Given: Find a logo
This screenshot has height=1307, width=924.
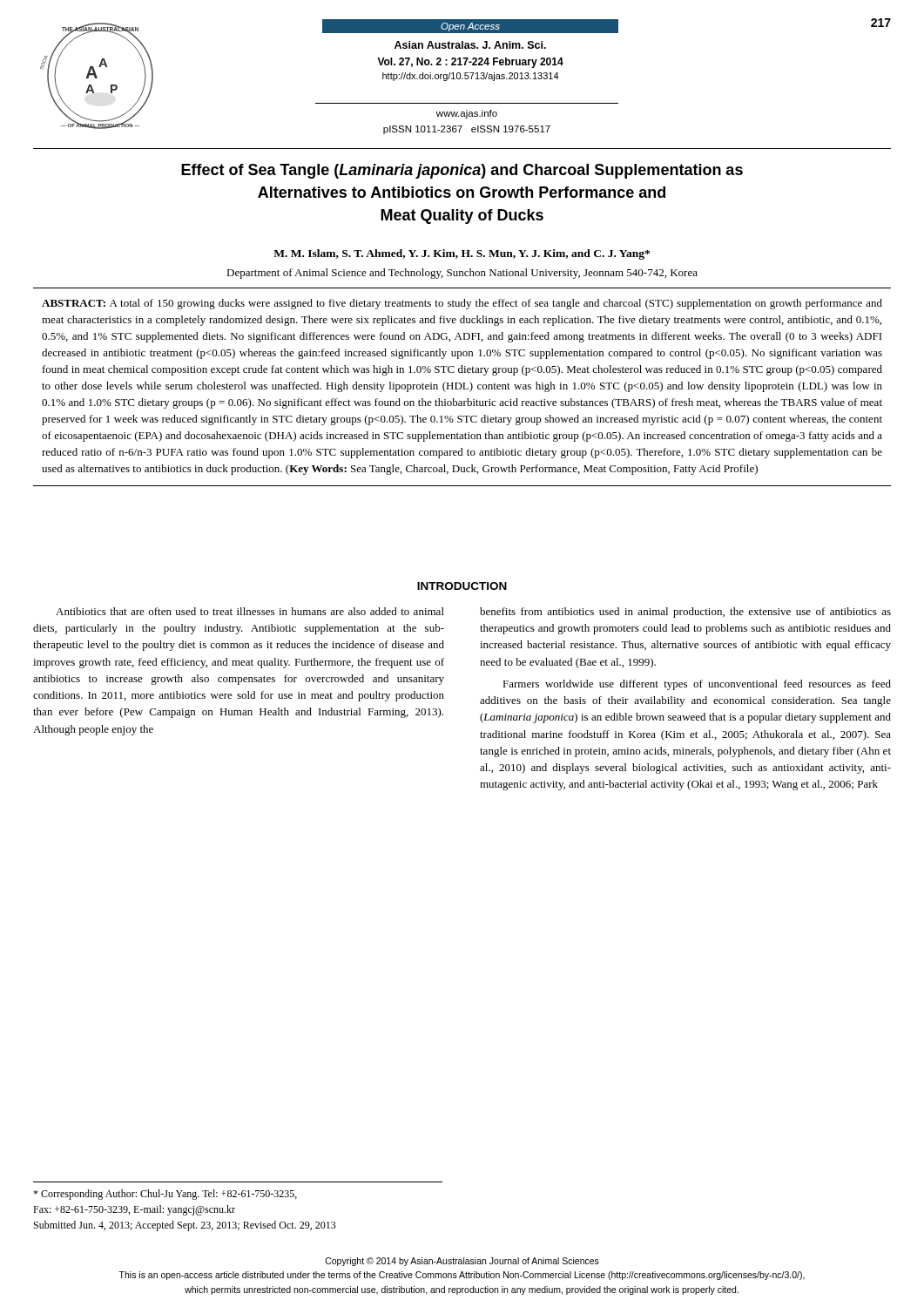Looking at the screenshot, I should point(101,76).
